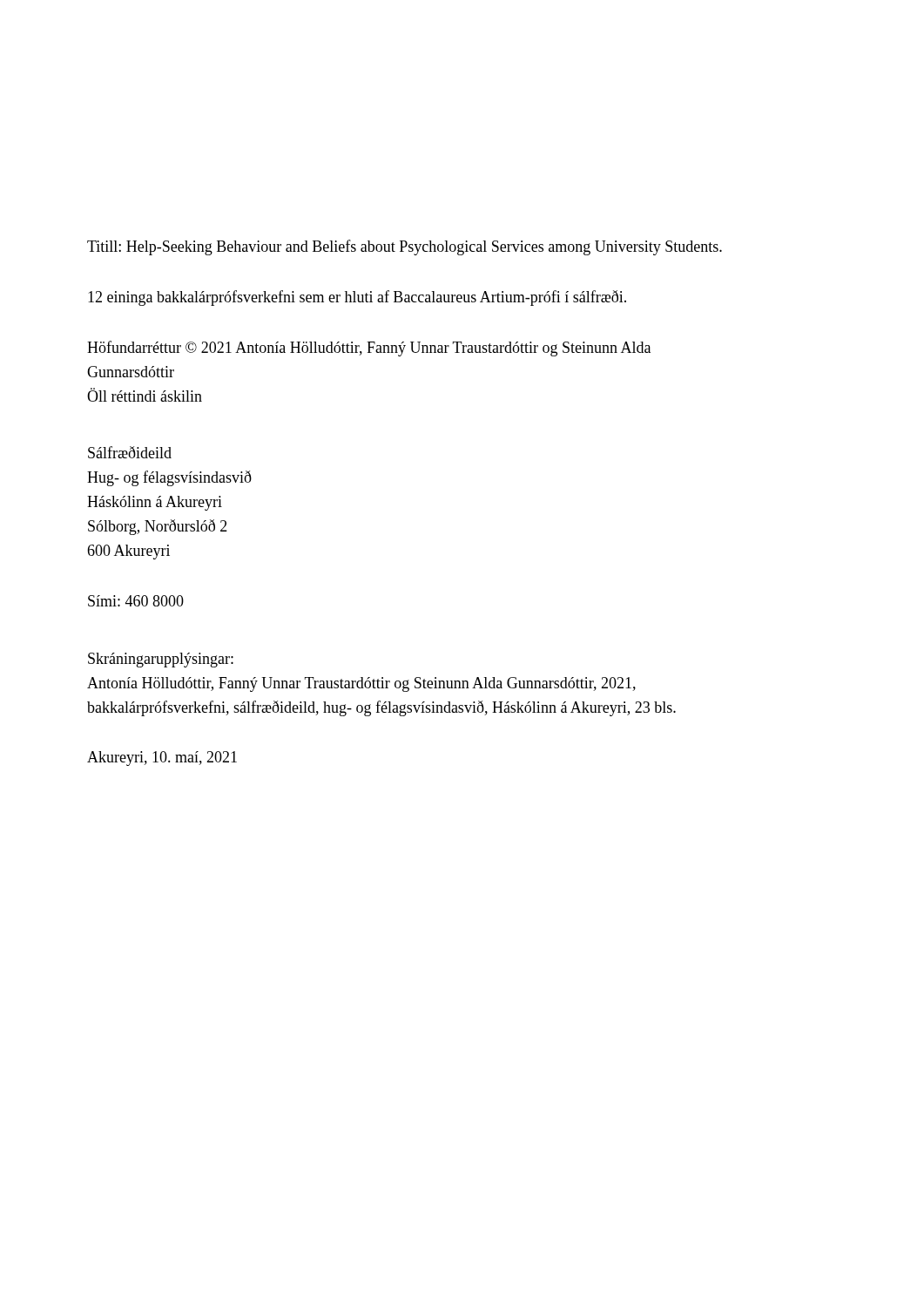Find the block on this page that starts "Titill: Help-Seeking Behaviour and"

[405, 247]
